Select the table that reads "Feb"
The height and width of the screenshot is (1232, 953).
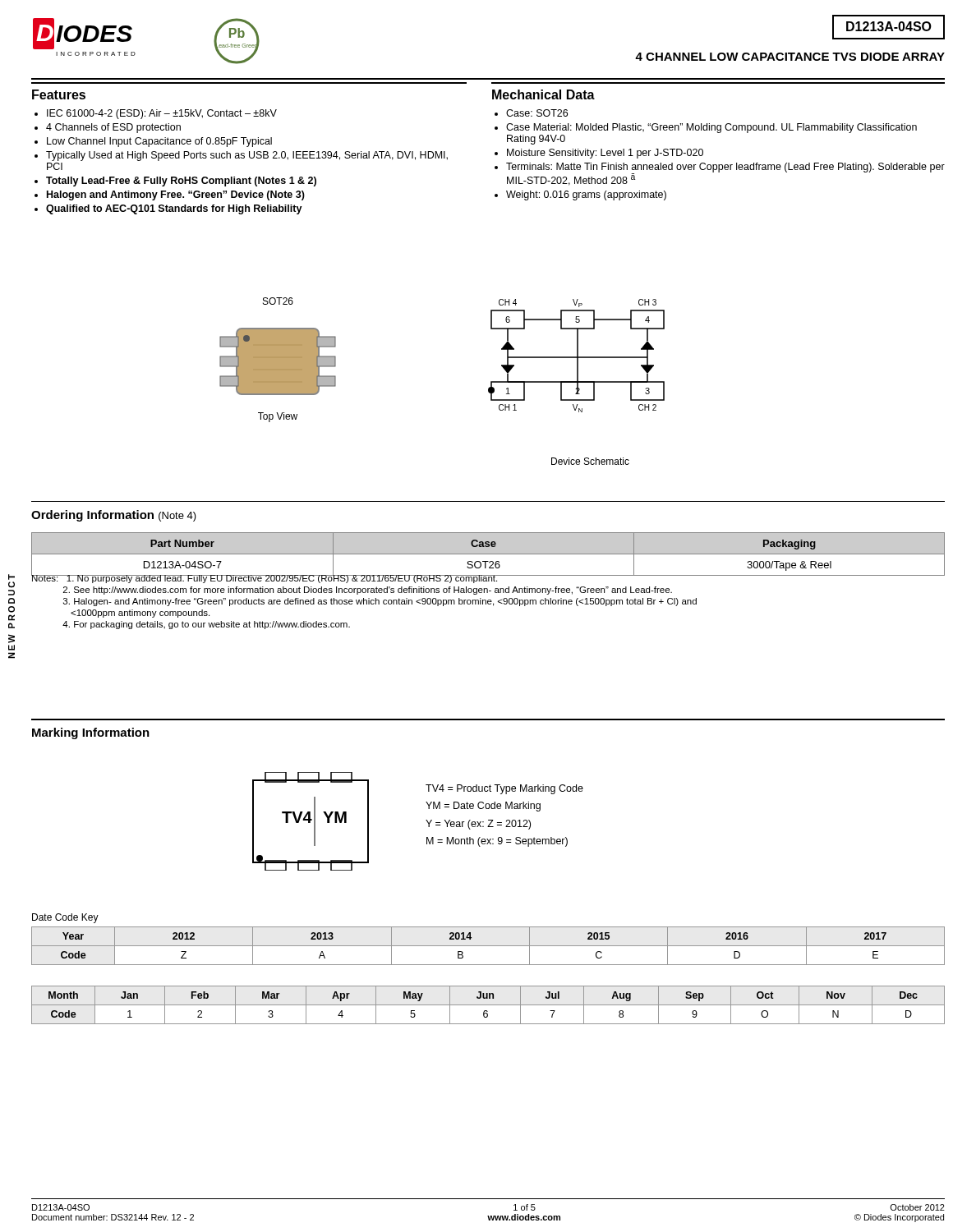coord(488,1005)
